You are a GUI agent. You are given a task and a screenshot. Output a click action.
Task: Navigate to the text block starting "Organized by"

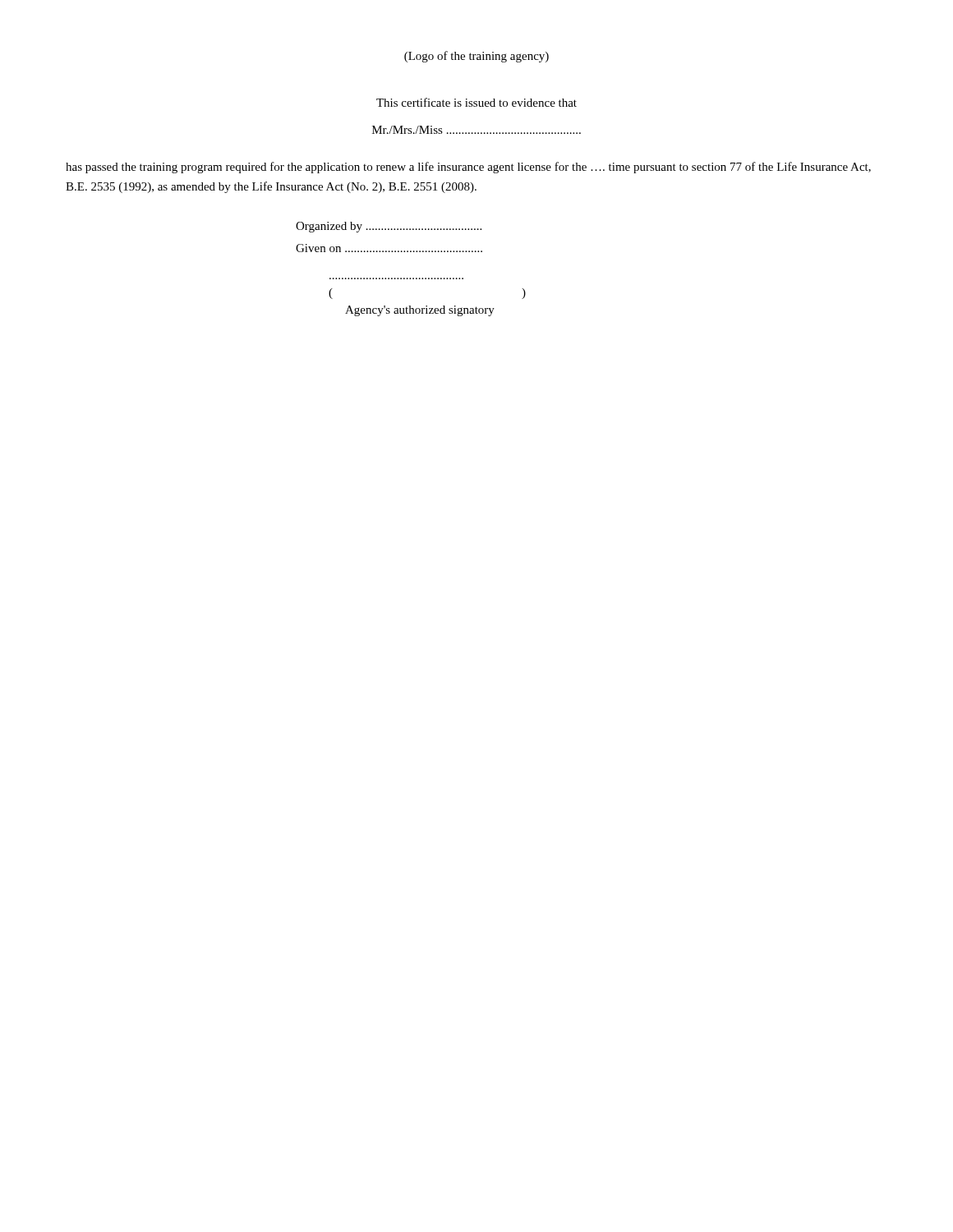tap(389, 226)
